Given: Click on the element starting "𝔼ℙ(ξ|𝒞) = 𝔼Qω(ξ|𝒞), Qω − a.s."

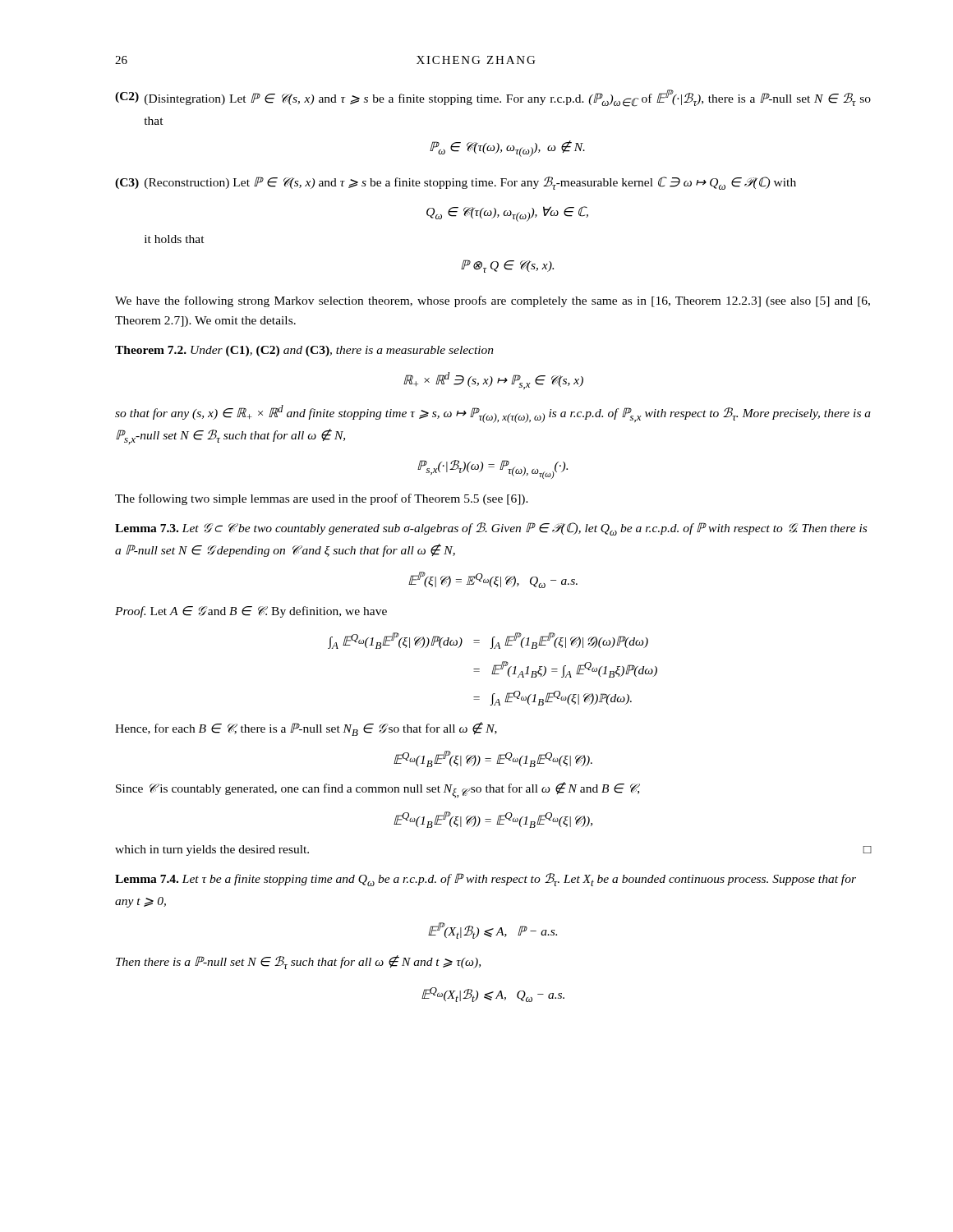Looking at the screenshot, I should (x=493, y=580).
